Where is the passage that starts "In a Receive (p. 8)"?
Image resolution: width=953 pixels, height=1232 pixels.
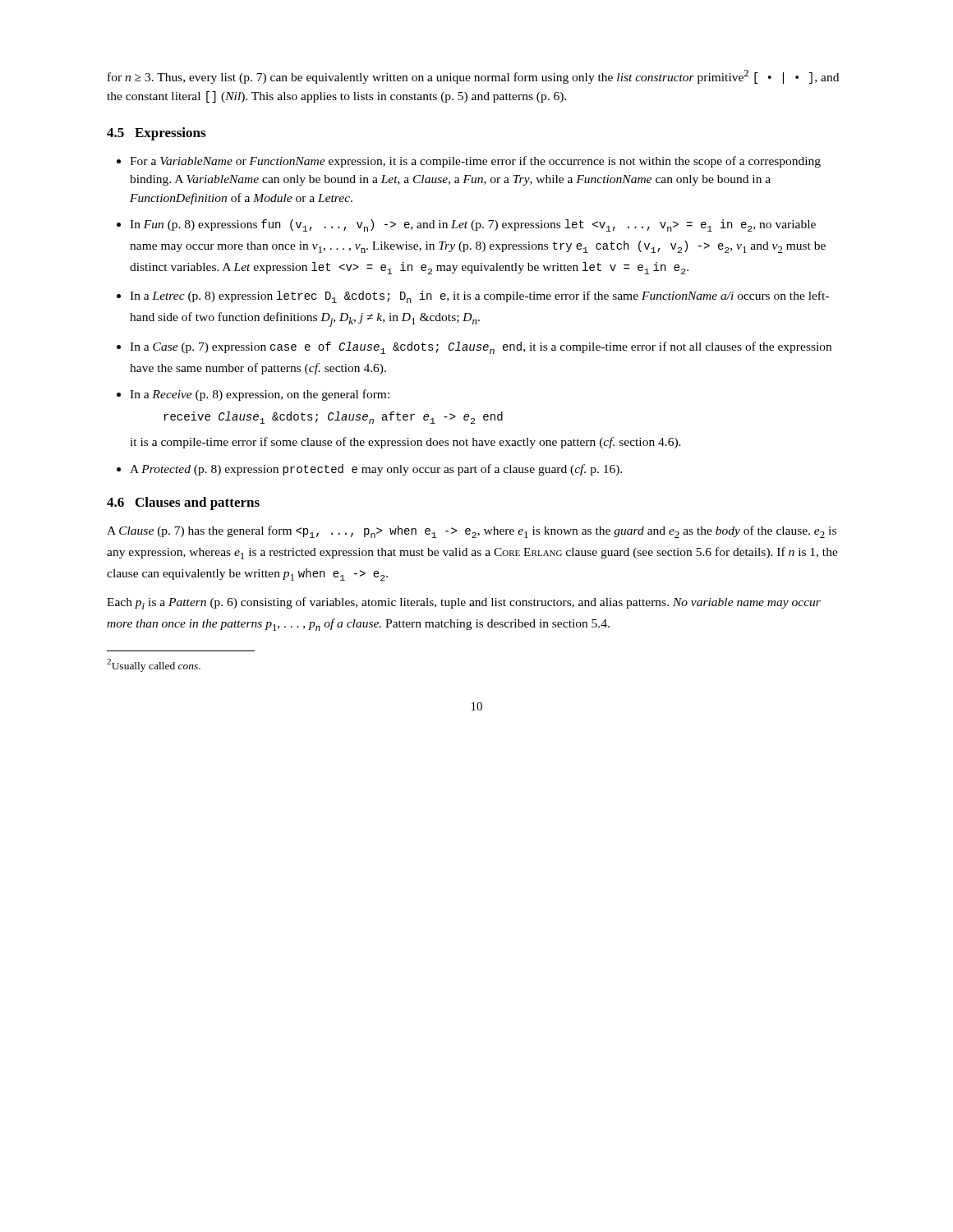488,418
